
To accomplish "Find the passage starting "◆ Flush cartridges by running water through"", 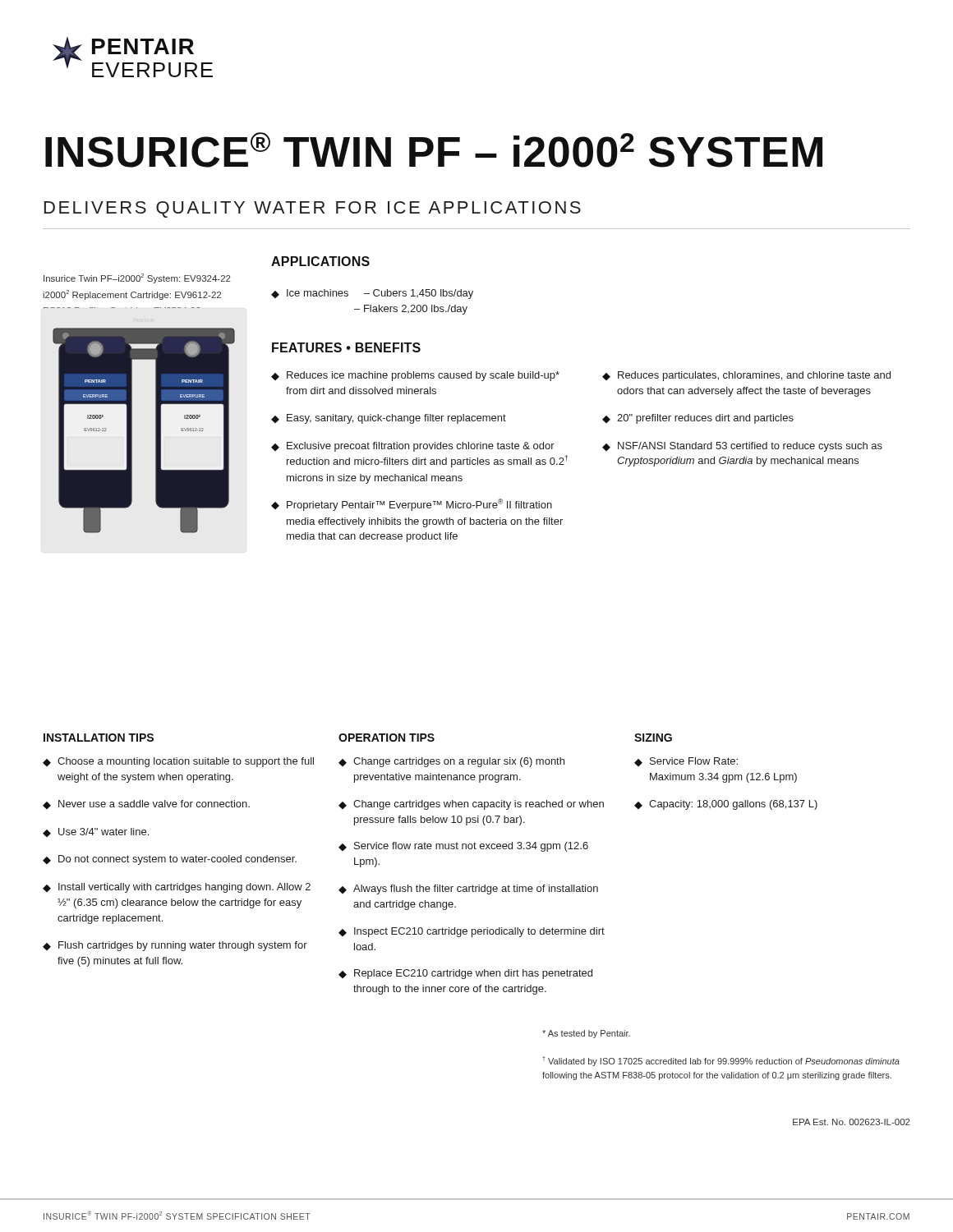I will 181,953.
